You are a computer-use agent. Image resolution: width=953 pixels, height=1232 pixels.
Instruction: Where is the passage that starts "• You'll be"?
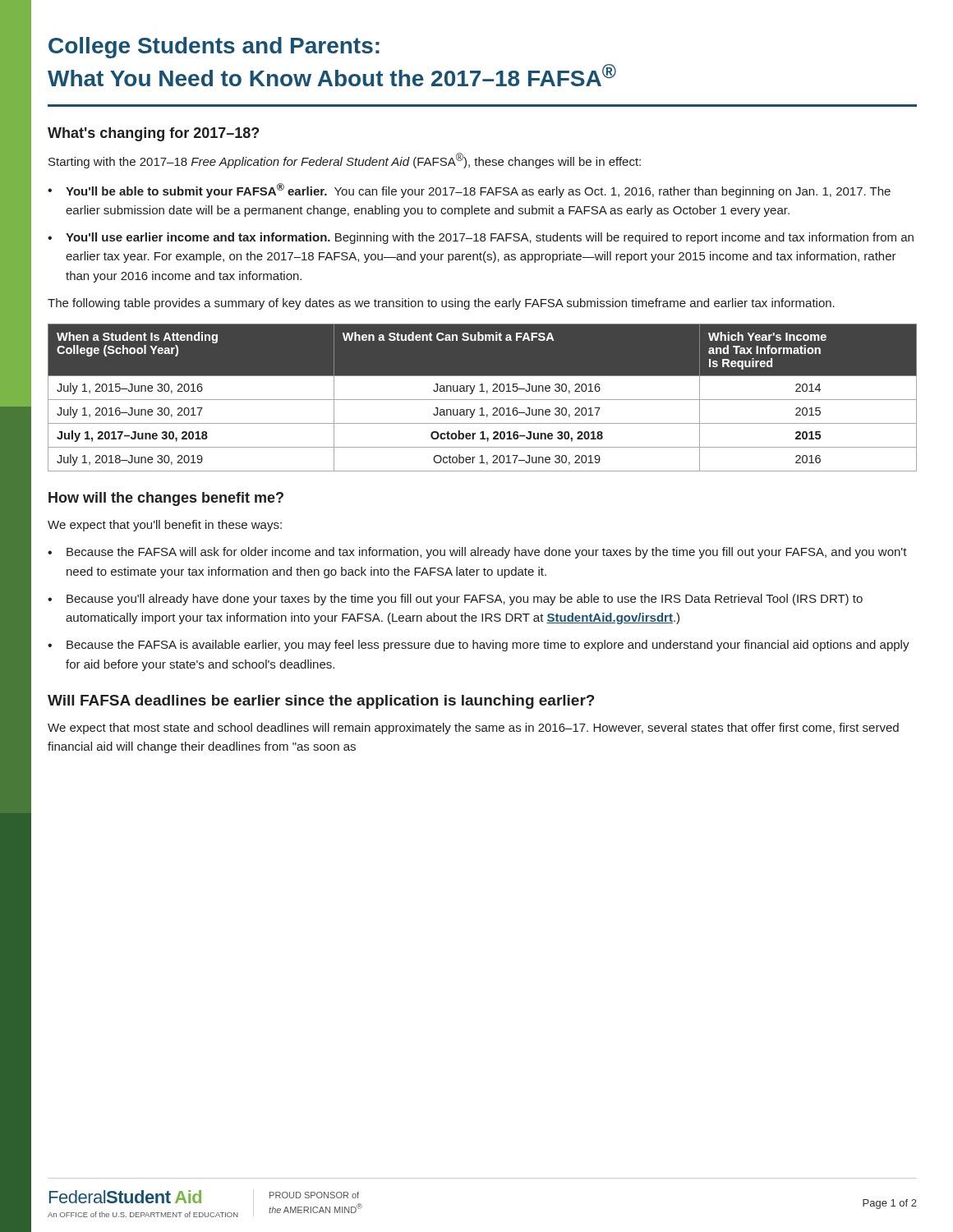[482, 199]
